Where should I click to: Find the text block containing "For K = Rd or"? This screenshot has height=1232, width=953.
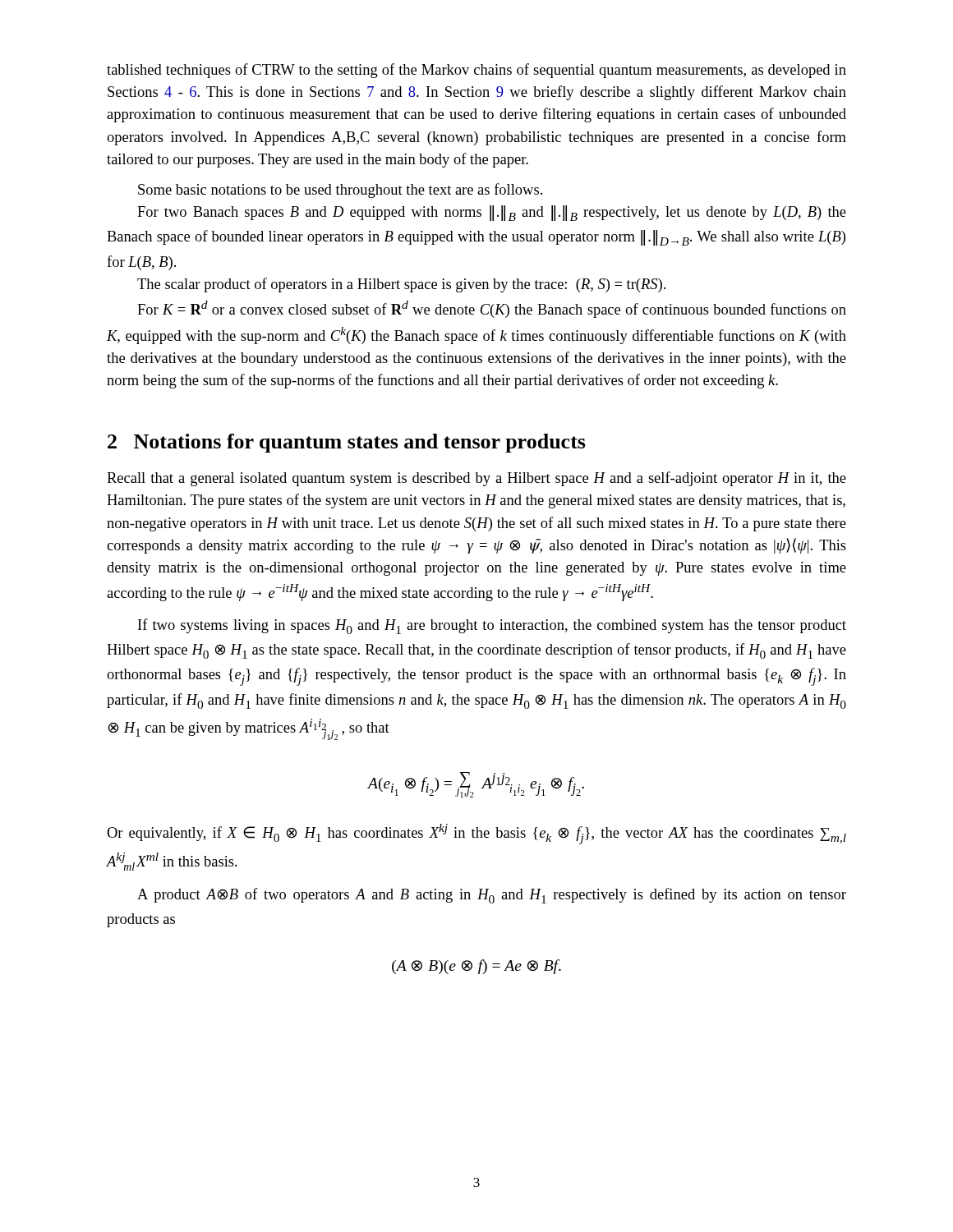pyautogui.click(x=476, y=344)
